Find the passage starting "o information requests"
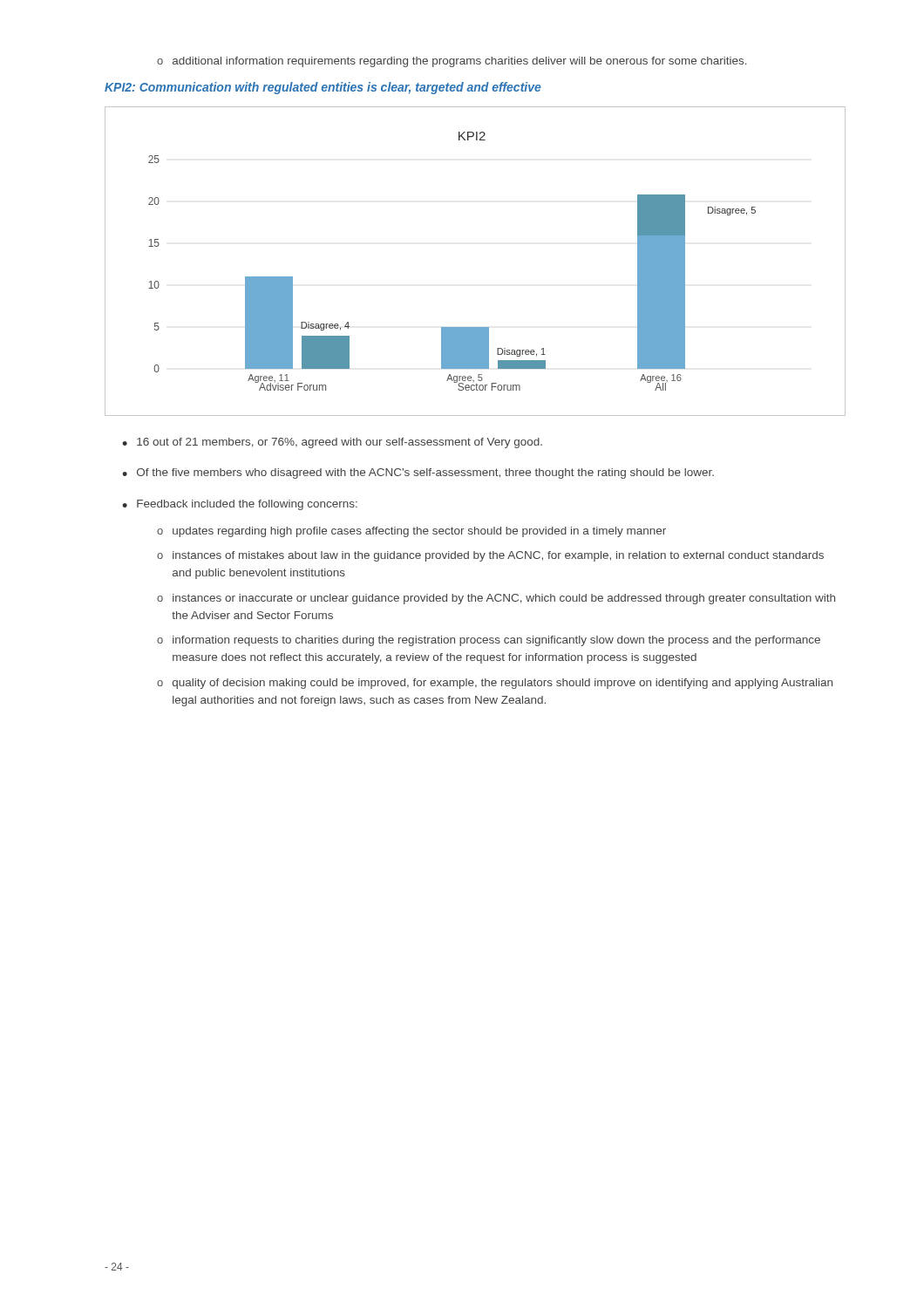 pyautogui.click(x=501, y=649)
